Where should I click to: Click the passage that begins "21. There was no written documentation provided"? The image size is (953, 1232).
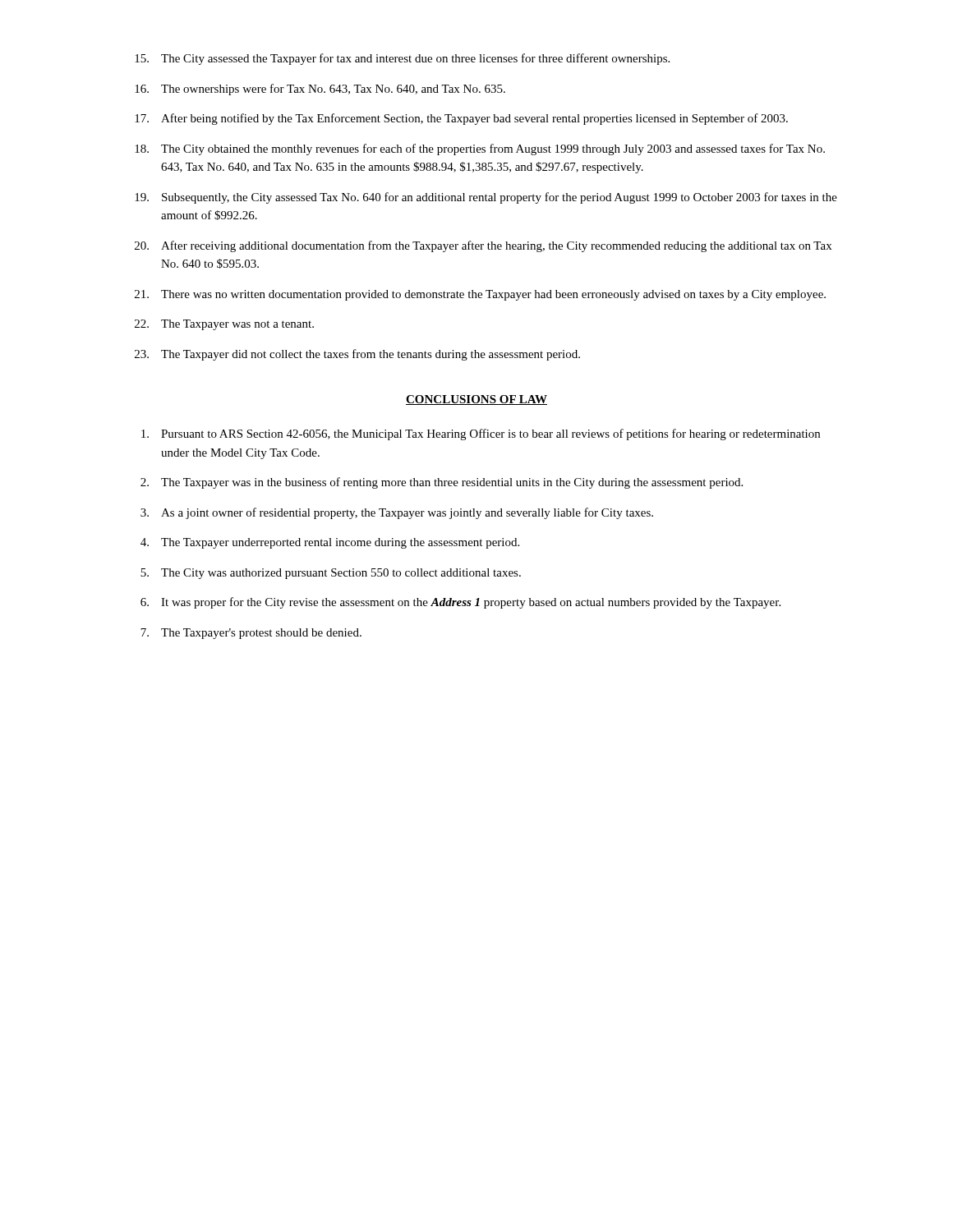[x=476, y=294]
